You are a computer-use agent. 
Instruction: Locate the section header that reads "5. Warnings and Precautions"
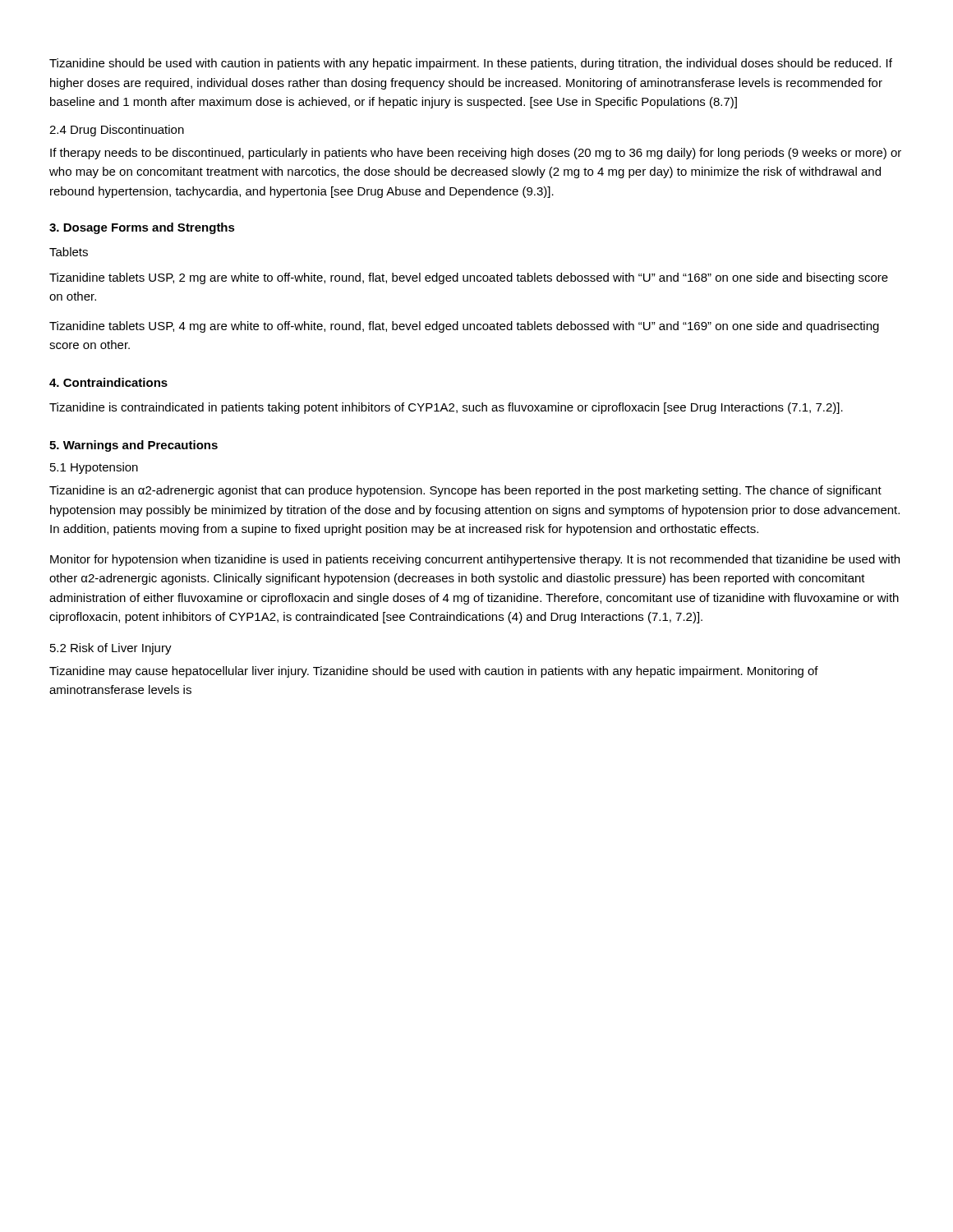tap(134, 445)
